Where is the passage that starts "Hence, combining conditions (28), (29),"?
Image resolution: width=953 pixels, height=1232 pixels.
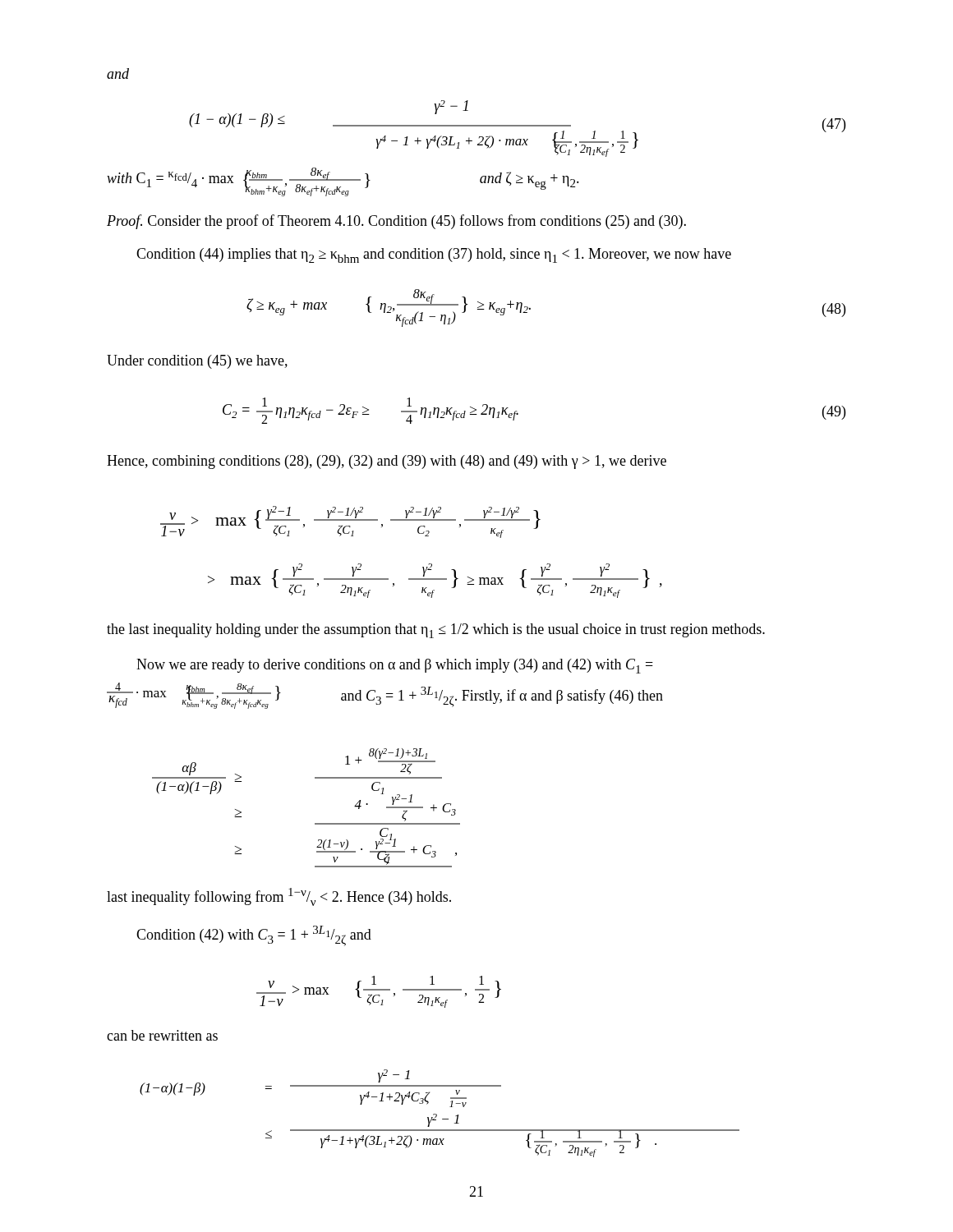pyautogui.click(x=387, y=461)
